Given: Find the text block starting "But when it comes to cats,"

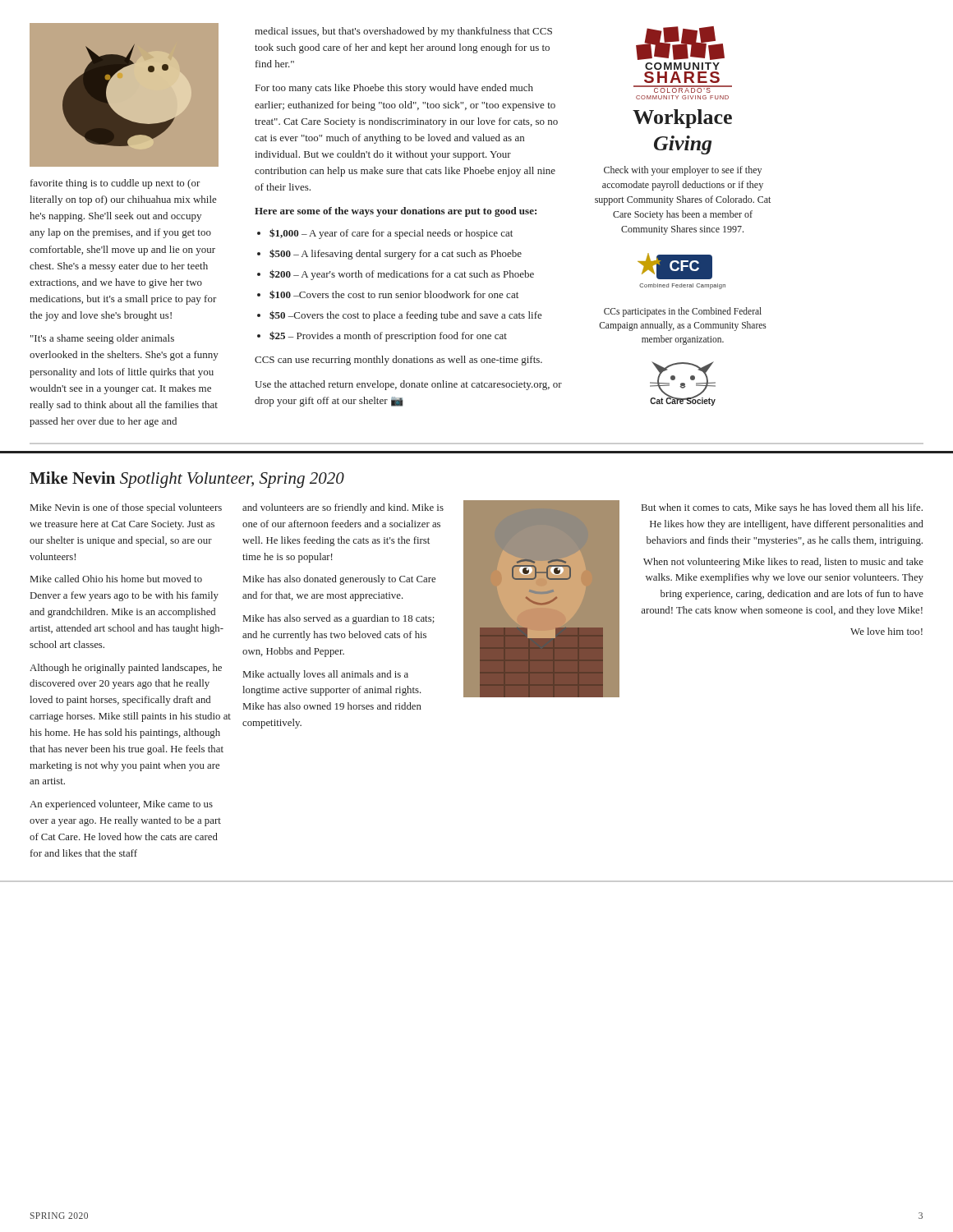Looking at the screenshot, I should point(779,570).
